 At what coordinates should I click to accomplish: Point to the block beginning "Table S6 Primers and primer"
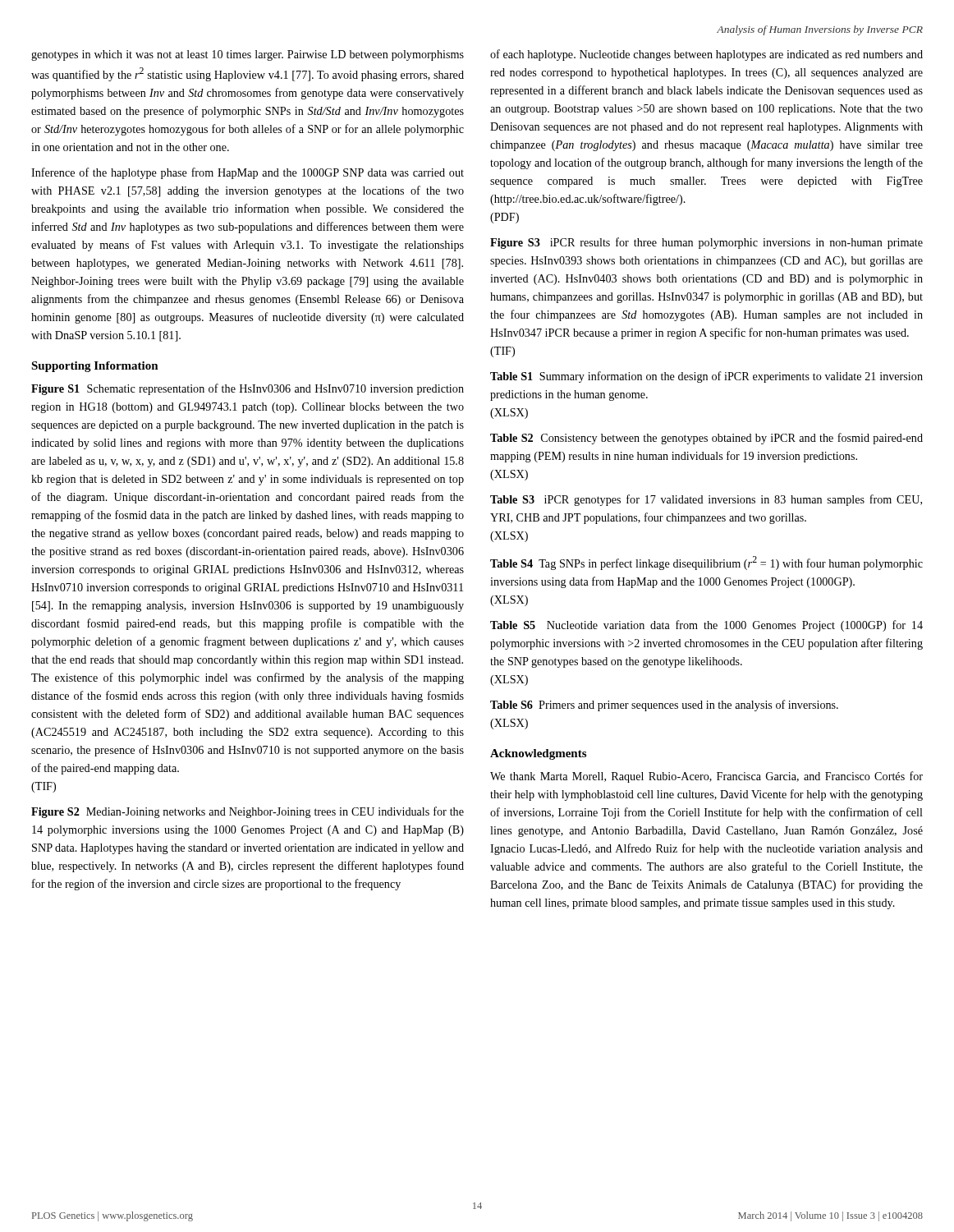pyautogui.click(x=706, y=714)
